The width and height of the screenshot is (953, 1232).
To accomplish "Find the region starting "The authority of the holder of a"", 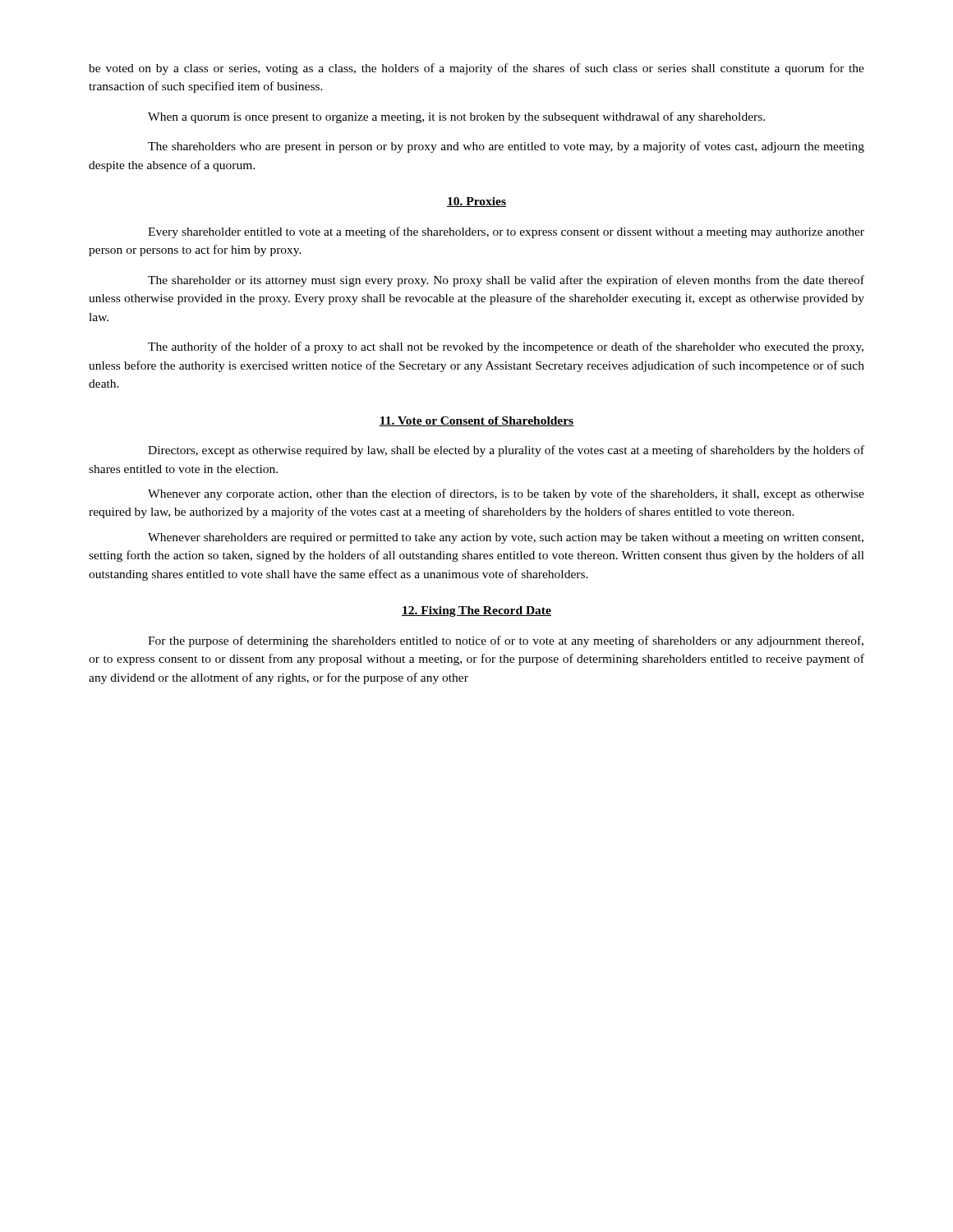I will pos(476,365).
